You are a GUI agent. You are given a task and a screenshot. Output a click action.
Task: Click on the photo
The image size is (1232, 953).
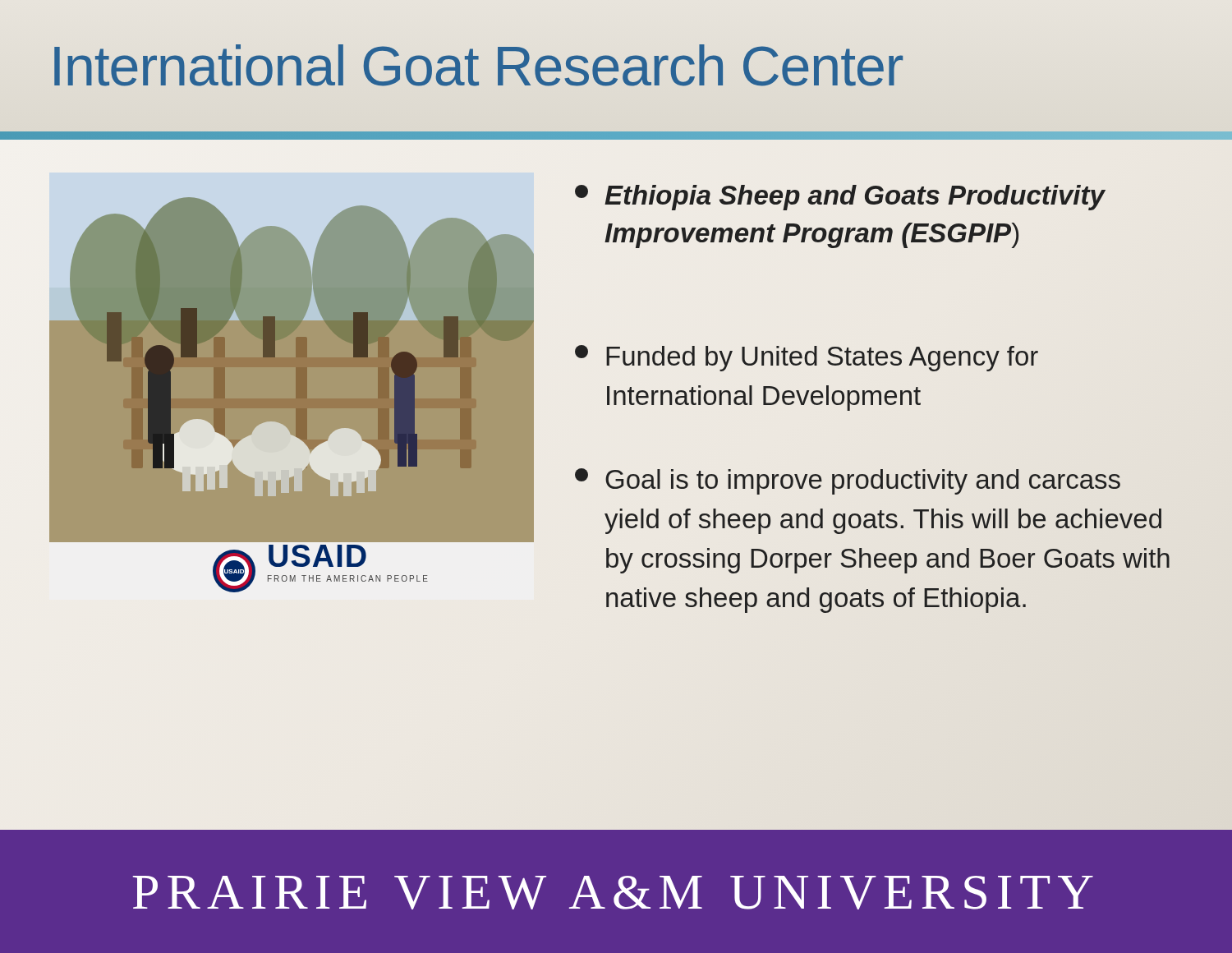292,386
